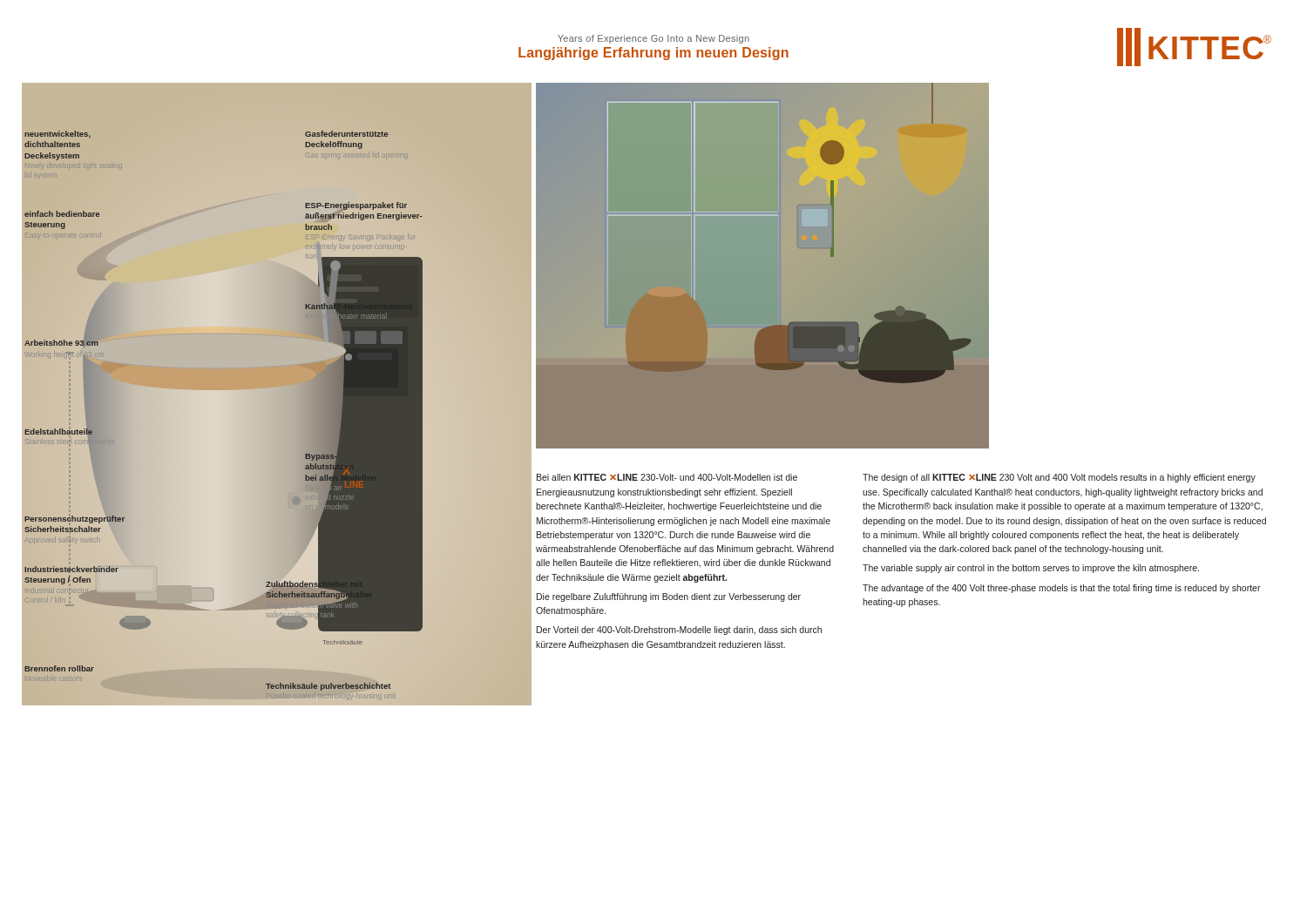Locate the text with the text "PersonenschutzgeprüfterSicherheitsschalter Approved safety switch"
The height and width of the screenshot is (924, 1307).
85,529
